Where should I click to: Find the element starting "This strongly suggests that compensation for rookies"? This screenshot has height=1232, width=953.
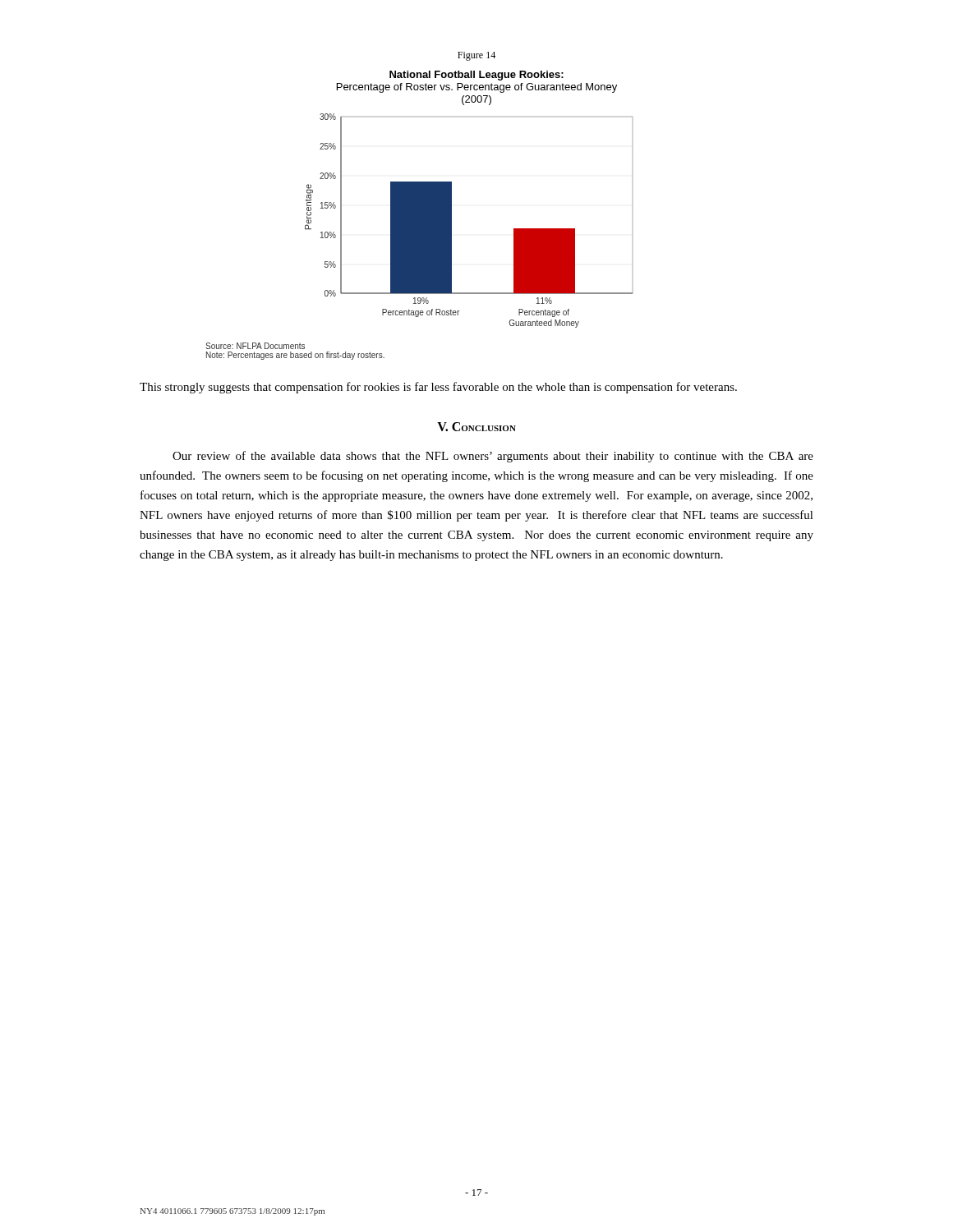(439, 387)
